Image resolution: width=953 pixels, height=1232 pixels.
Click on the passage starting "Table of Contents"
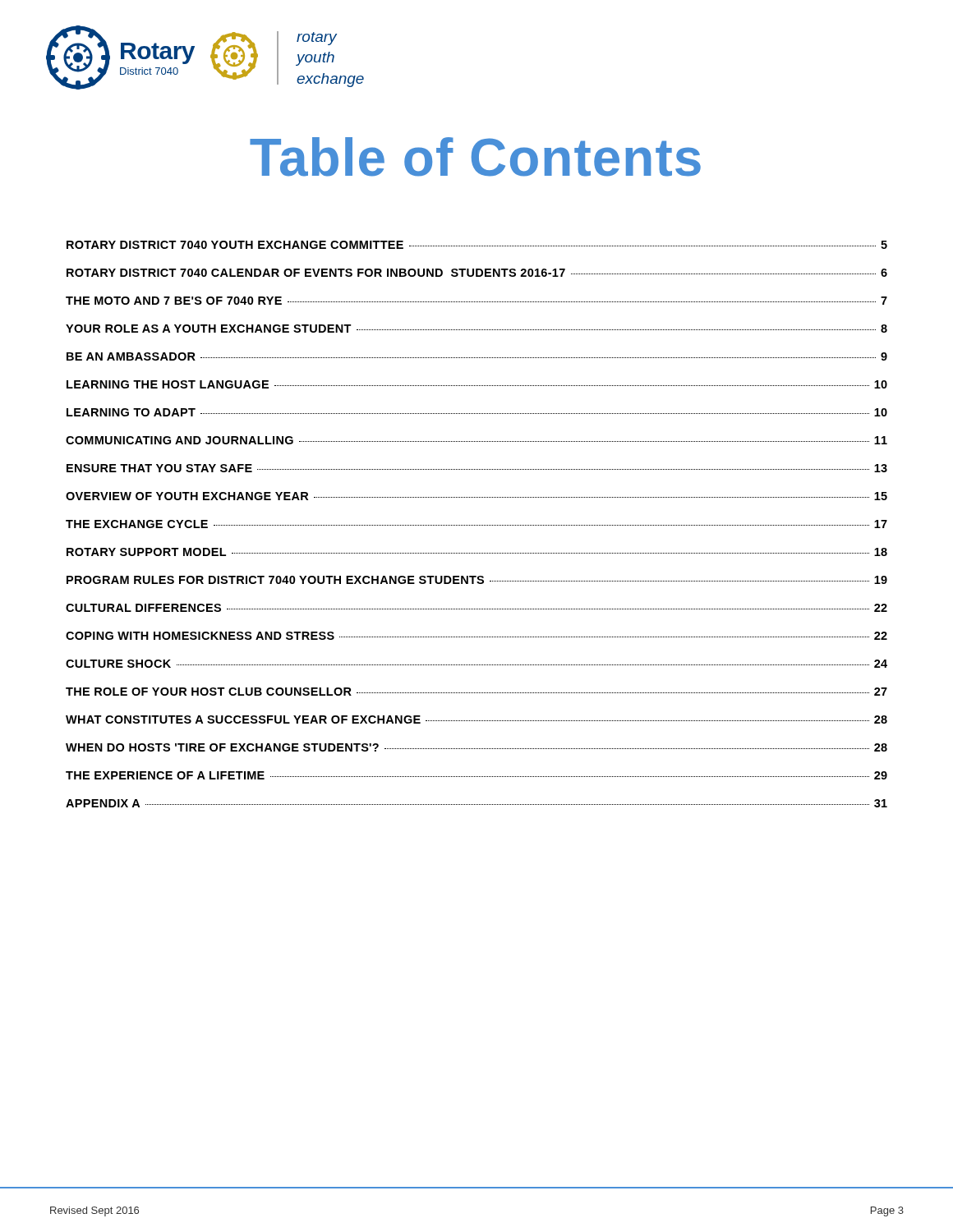476,158
